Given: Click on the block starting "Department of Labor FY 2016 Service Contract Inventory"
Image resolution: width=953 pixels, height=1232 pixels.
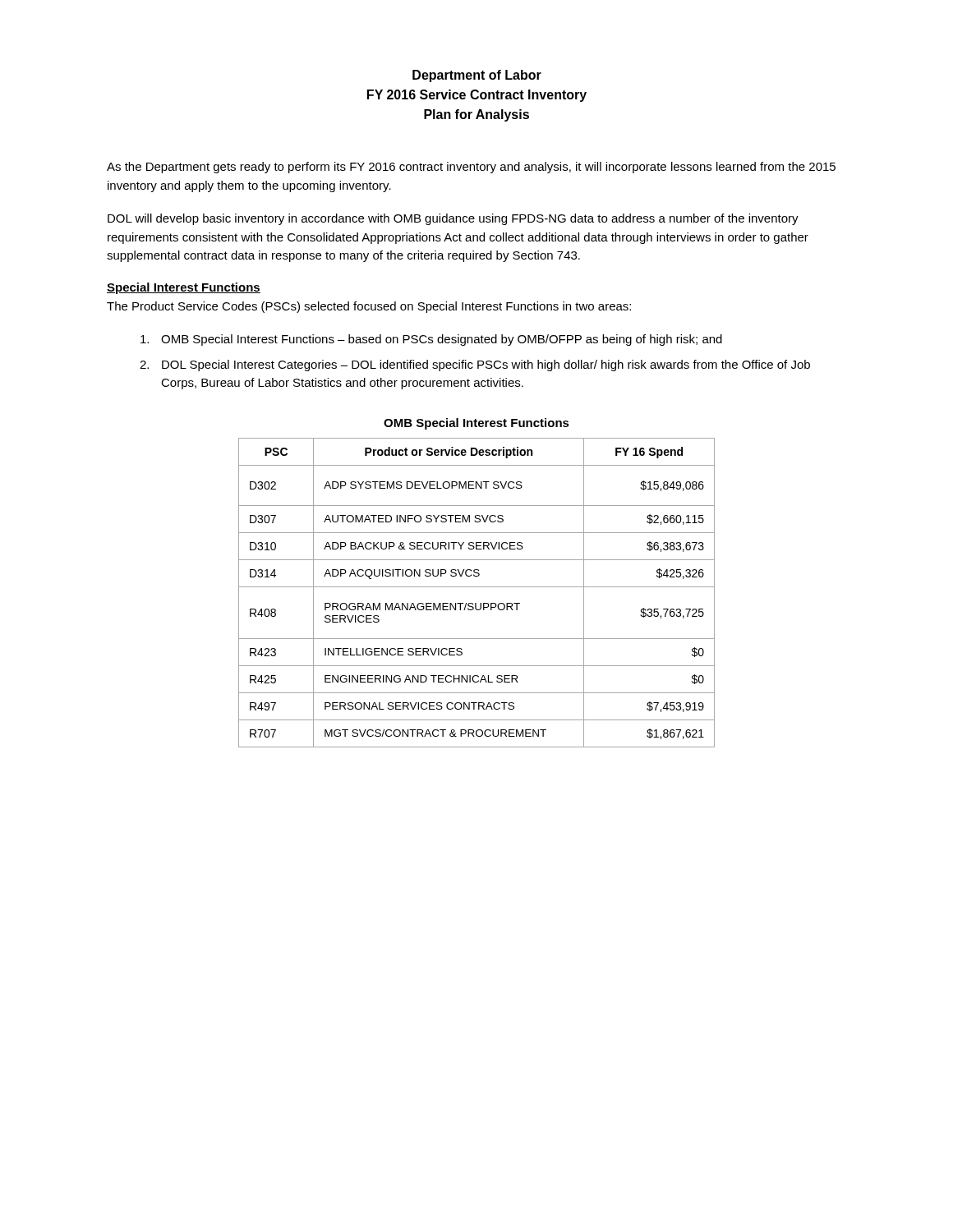Looking at the screenshot, I should click(476, 95).
